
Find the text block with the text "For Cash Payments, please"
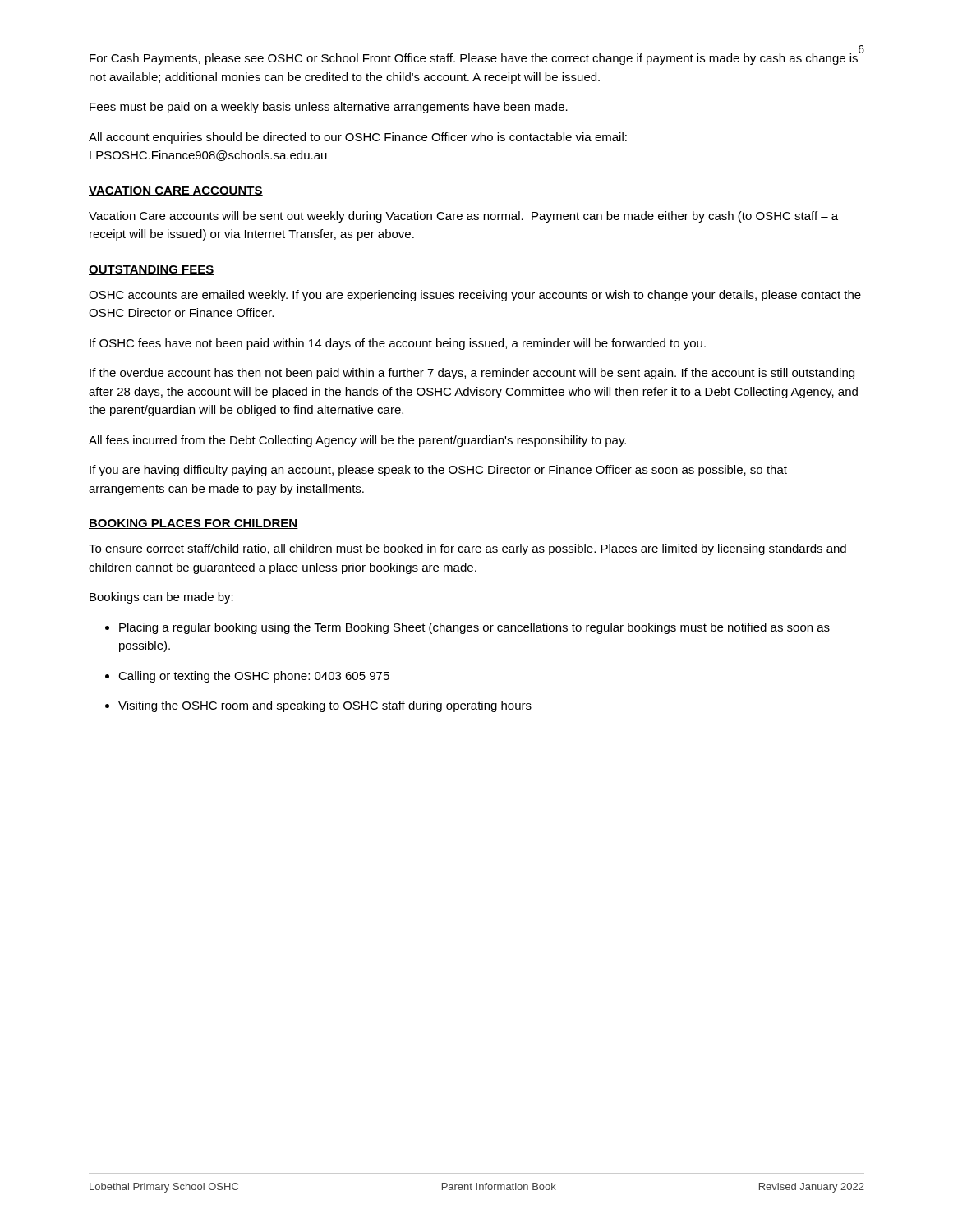coord(476,68)
